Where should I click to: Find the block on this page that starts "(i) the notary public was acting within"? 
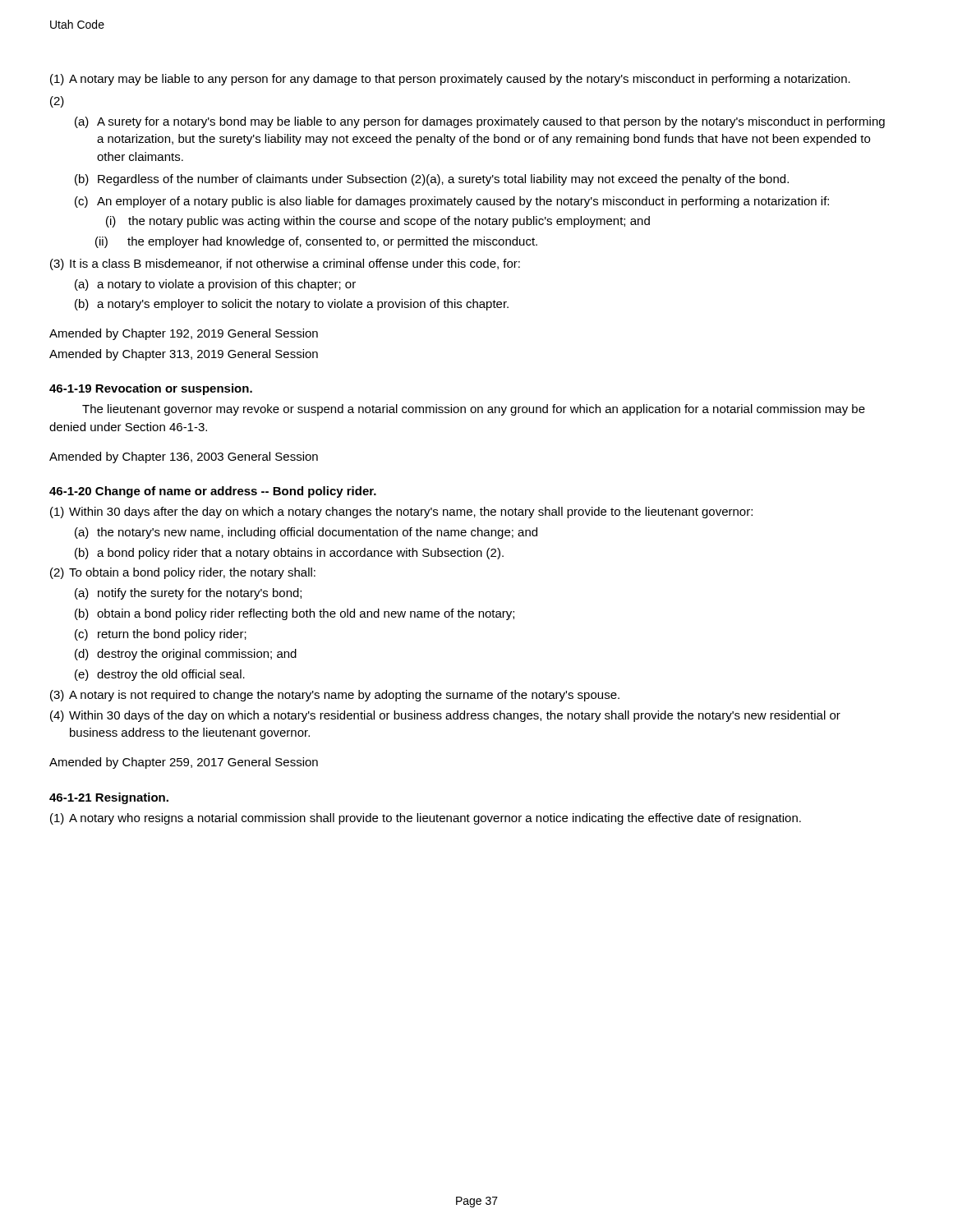(378, 221)
